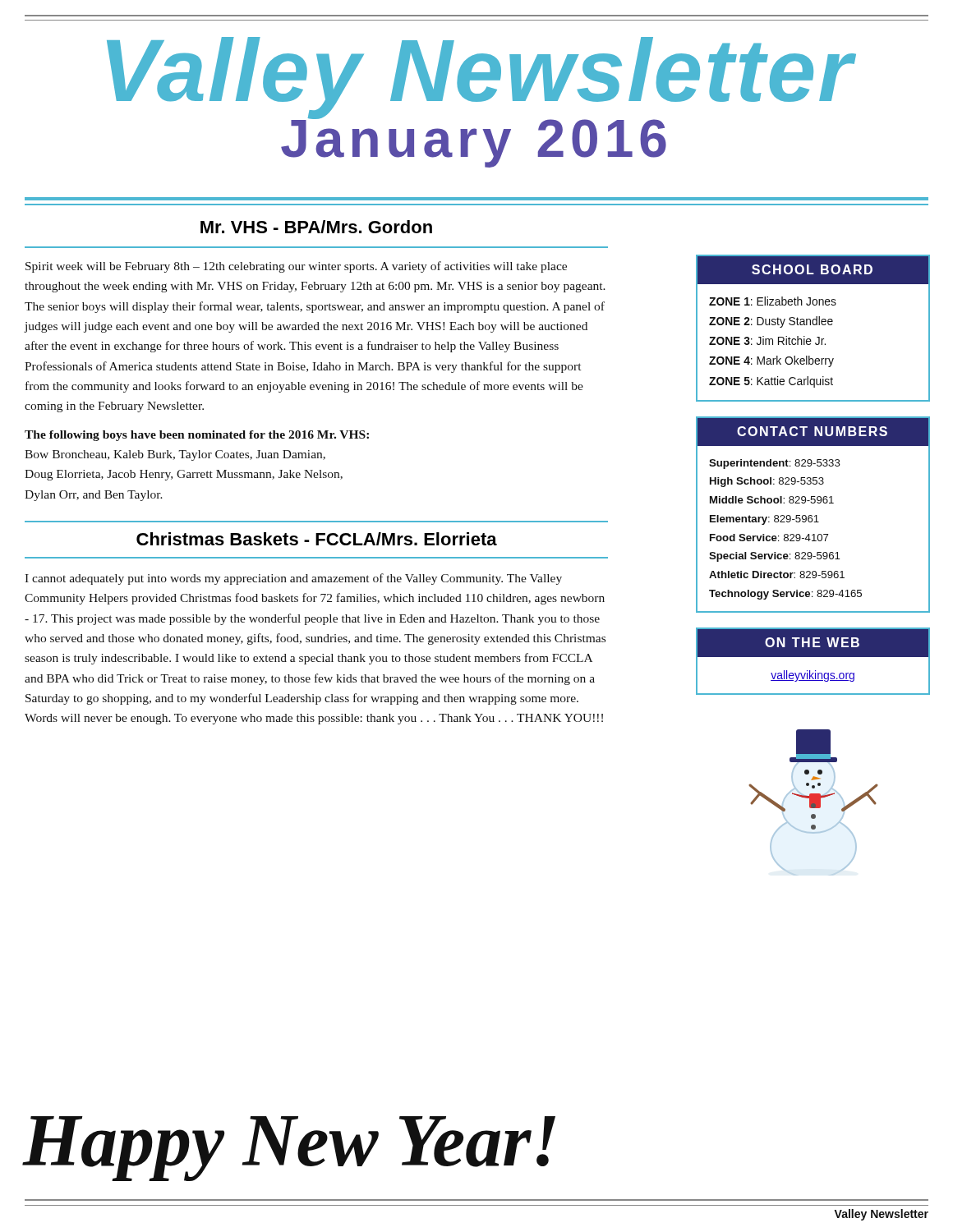Image resolution: width=953 pixels, height=1232 pixels.
Task: Click the passage that begins "Superintendent: 829-5333 High"
Action: point(786,528)
